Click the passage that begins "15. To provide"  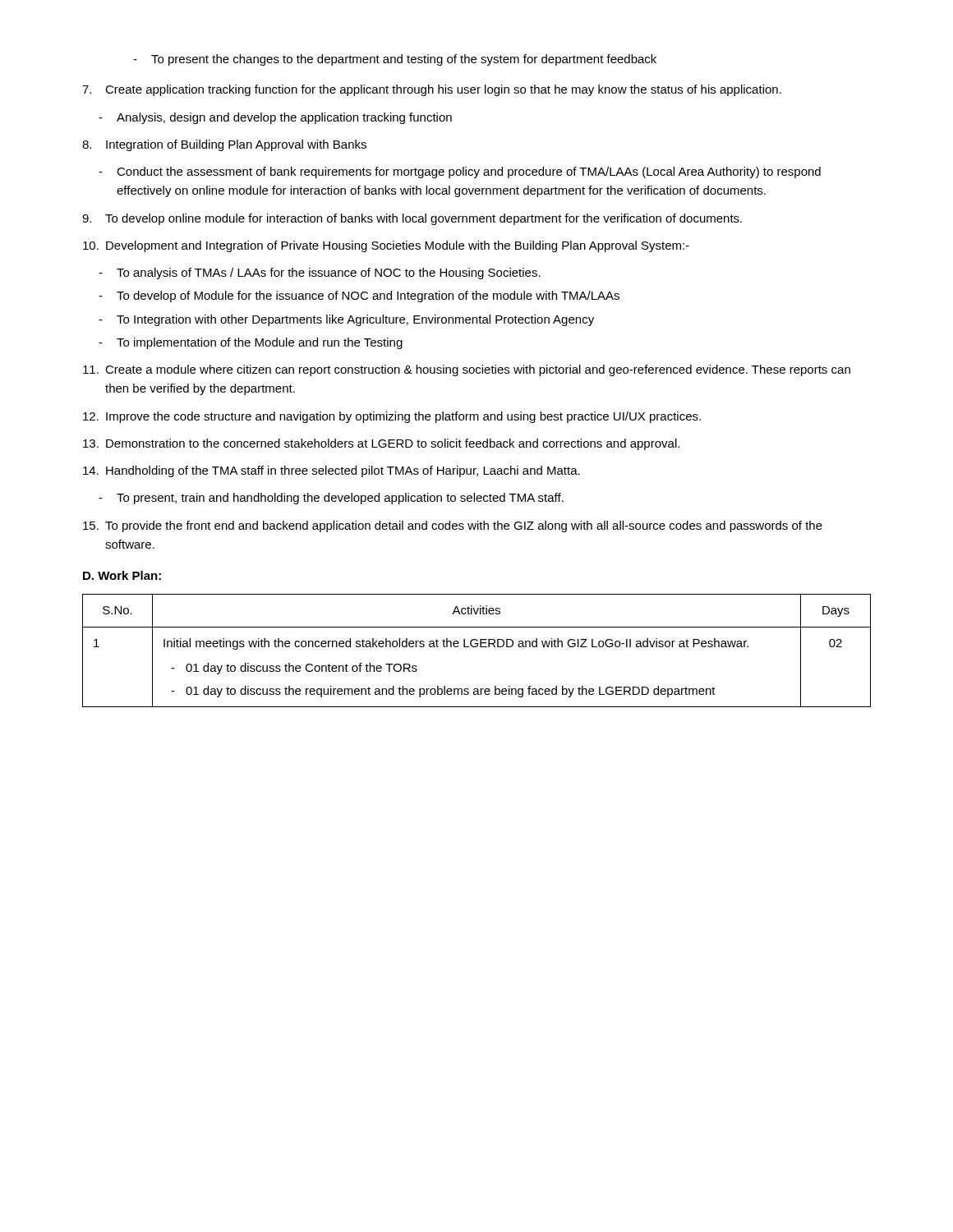click(476, 534)
